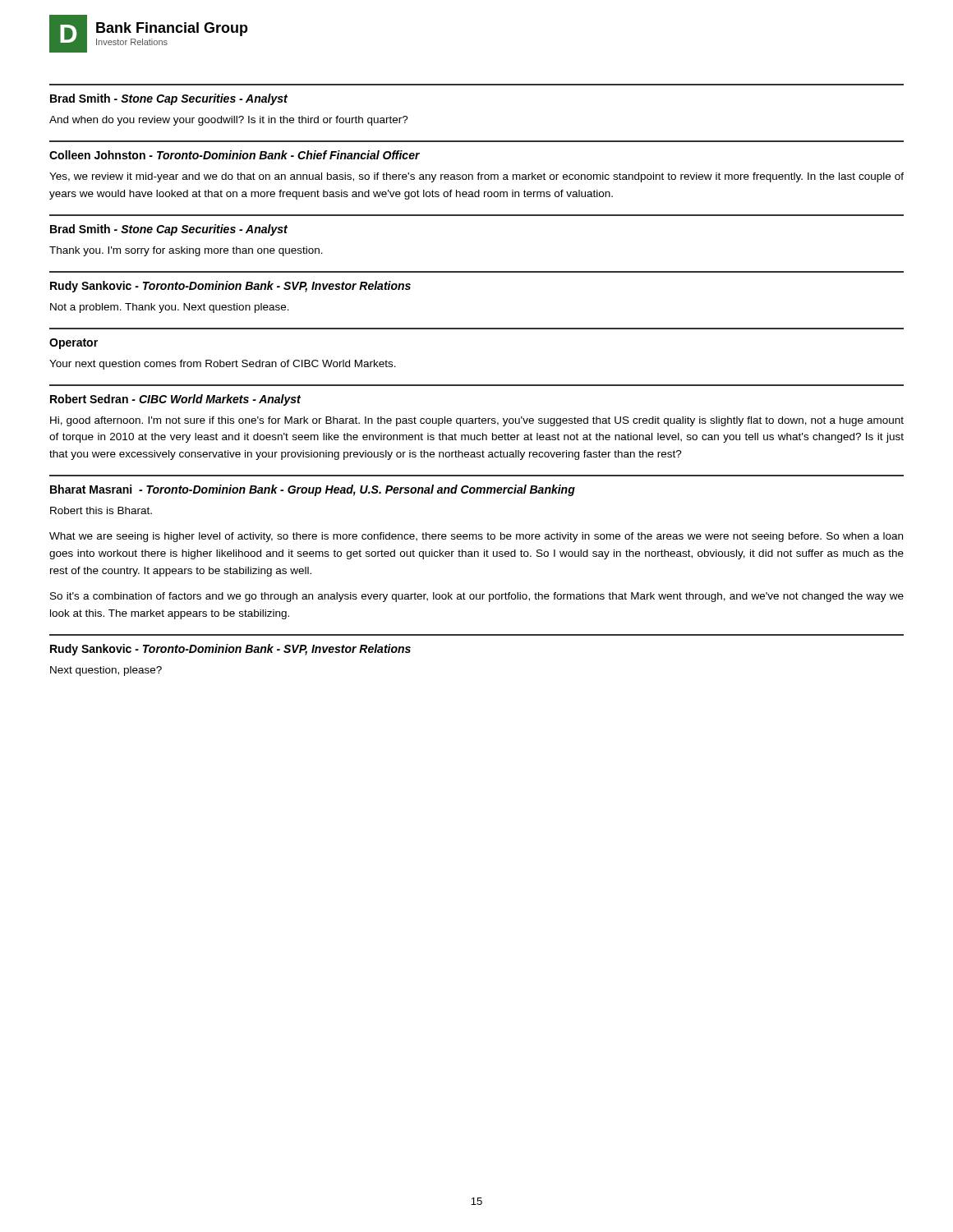Image resolution: width=953 pixels, height=1232 pixels.
Task: Where does it say "Robert this is Bharat."?
Action: (101, 511)
